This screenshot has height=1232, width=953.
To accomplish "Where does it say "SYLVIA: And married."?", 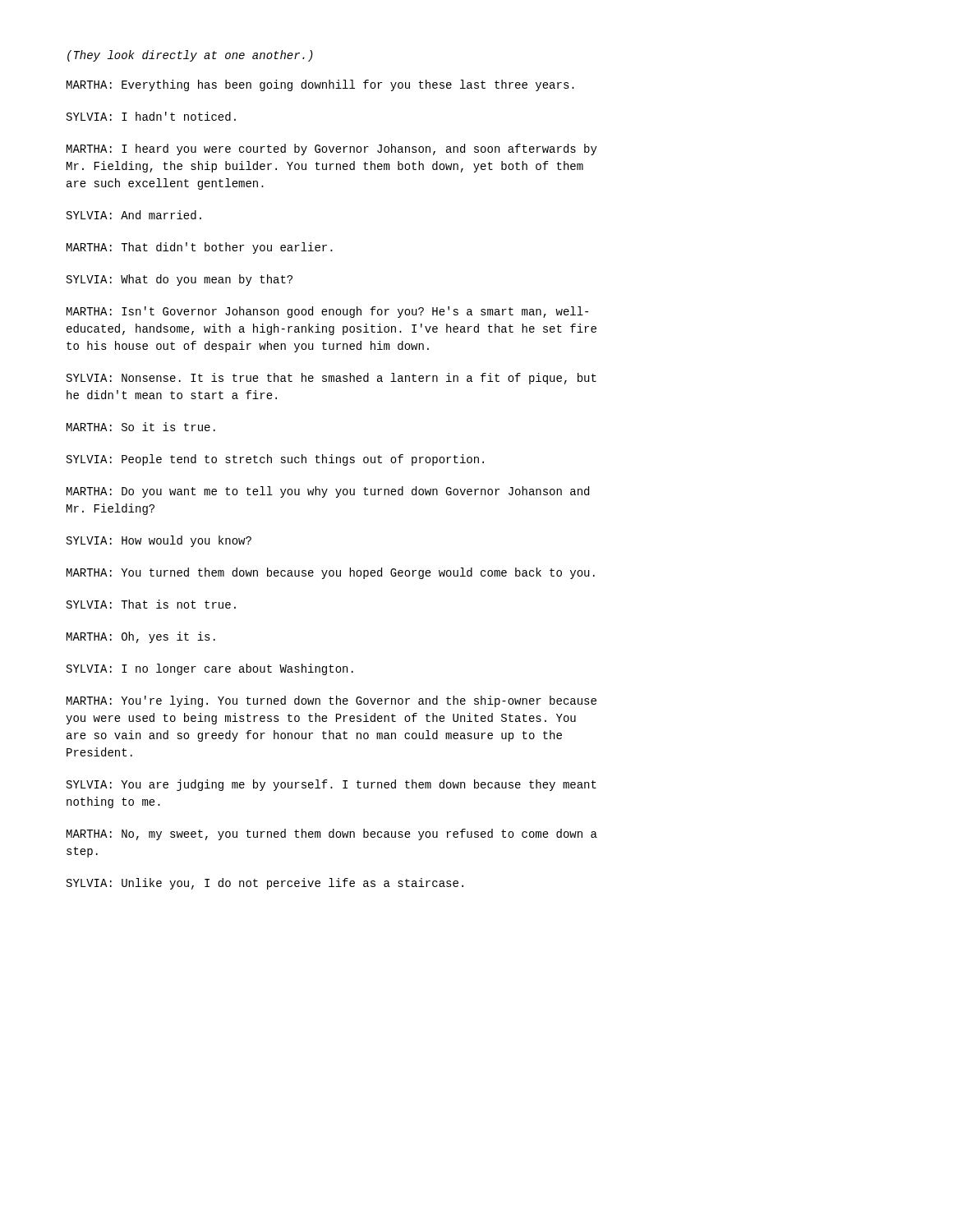I will tap(135, 216).
